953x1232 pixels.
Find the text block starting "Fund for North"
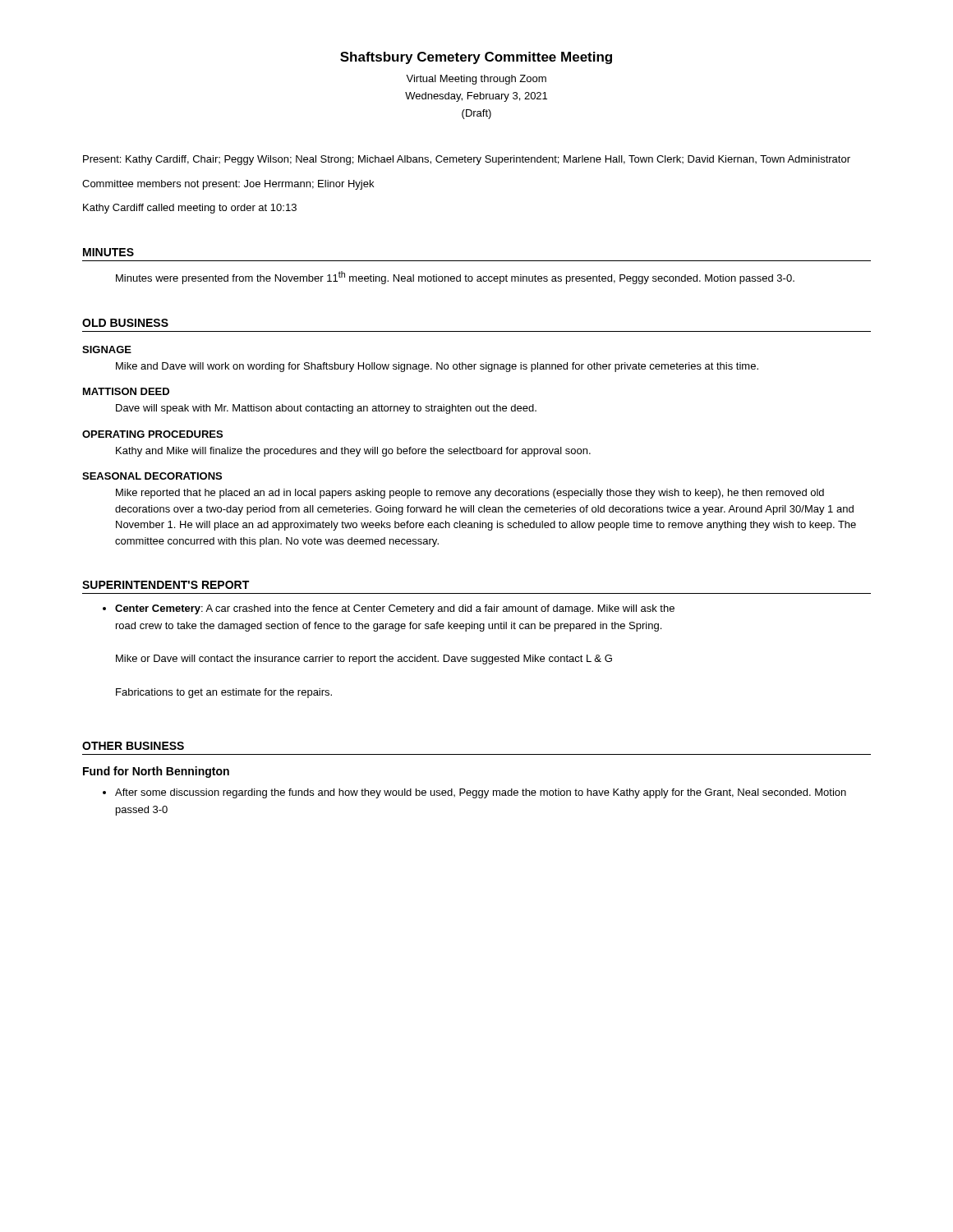[x=156, y=771]
